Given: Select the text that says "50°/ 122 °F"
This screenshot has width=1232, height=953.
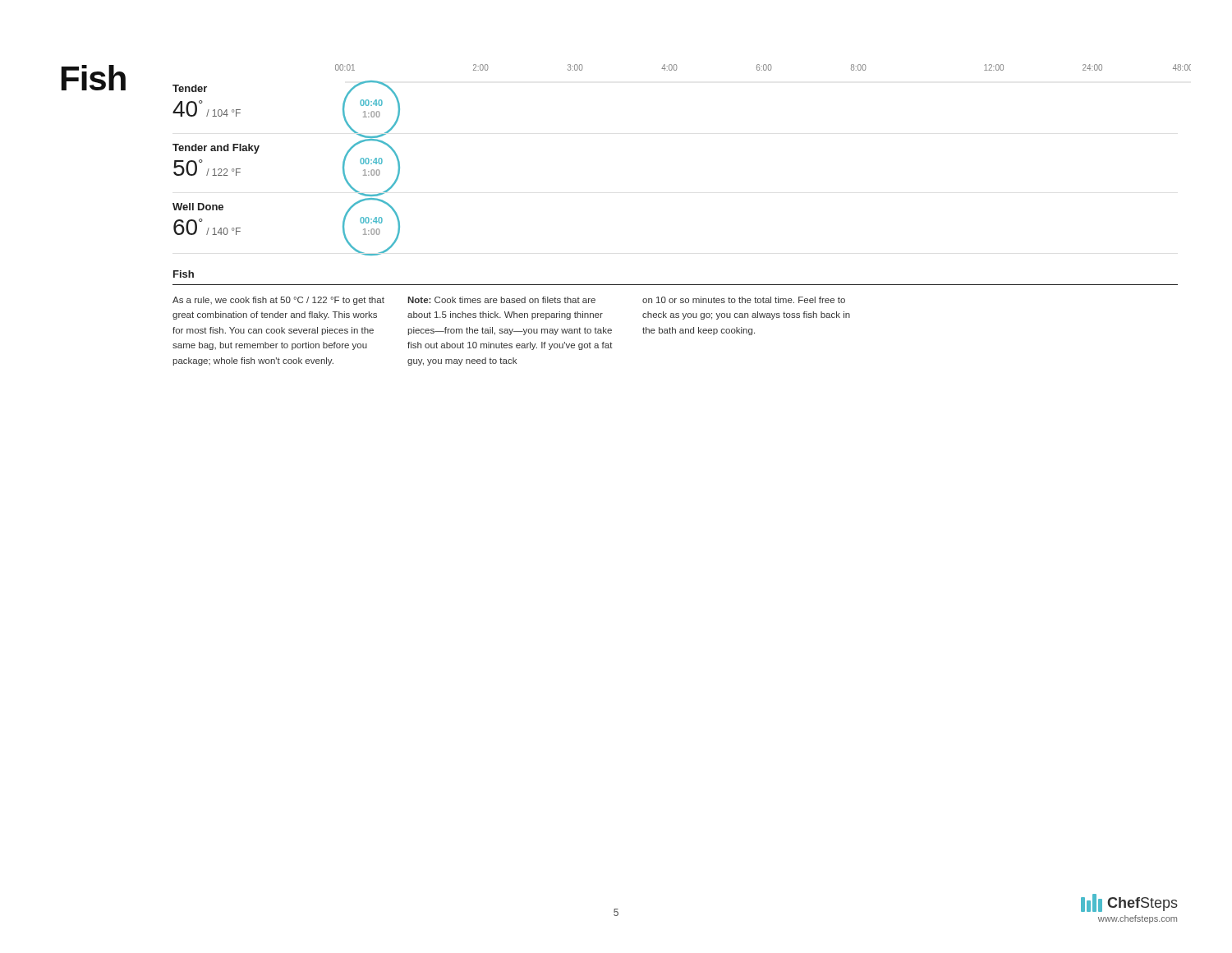Looking at the screenshot, I should (207, 168).
